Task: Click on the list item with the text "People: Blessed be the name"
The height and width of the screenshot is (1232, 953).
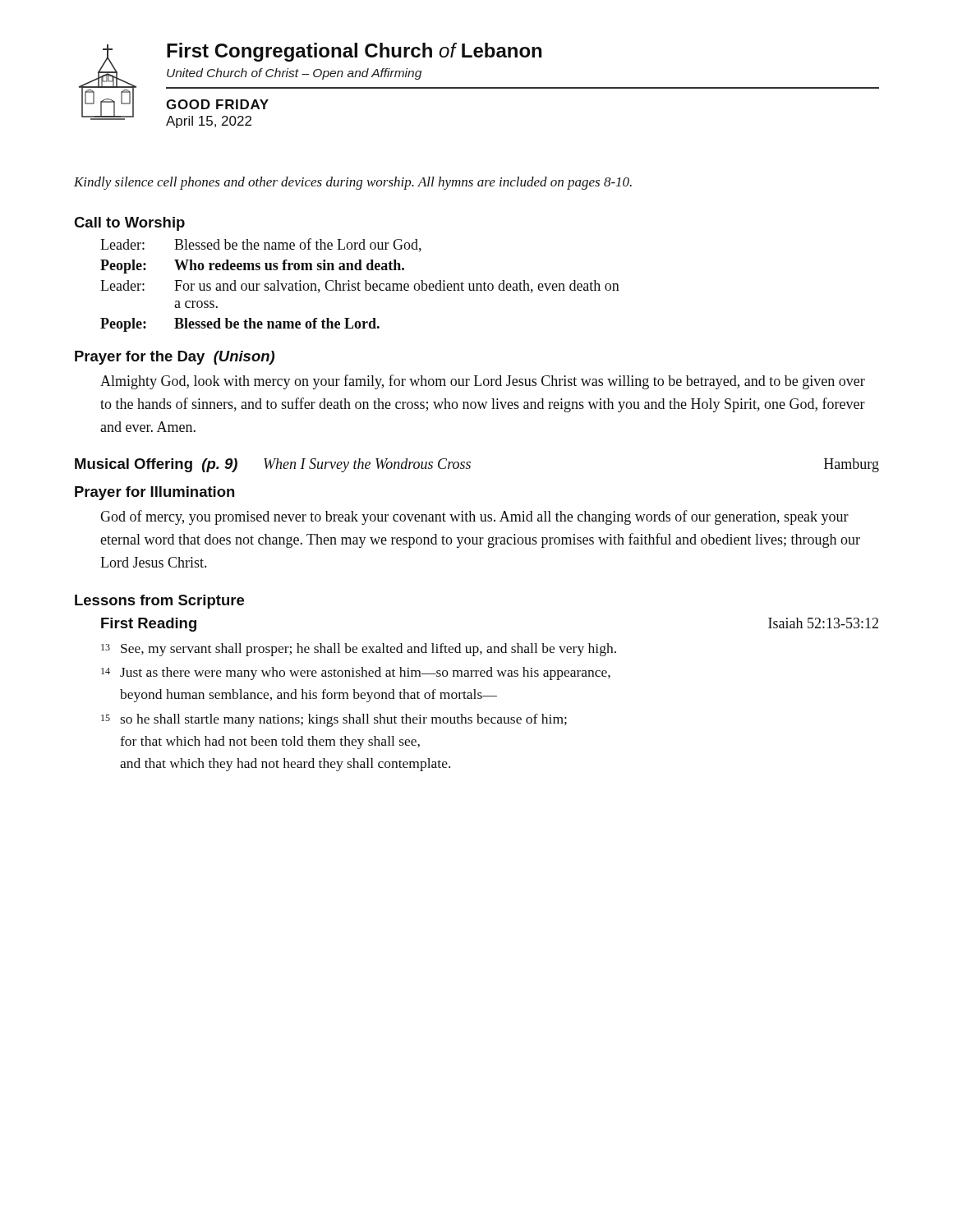Action: point(240,325)
